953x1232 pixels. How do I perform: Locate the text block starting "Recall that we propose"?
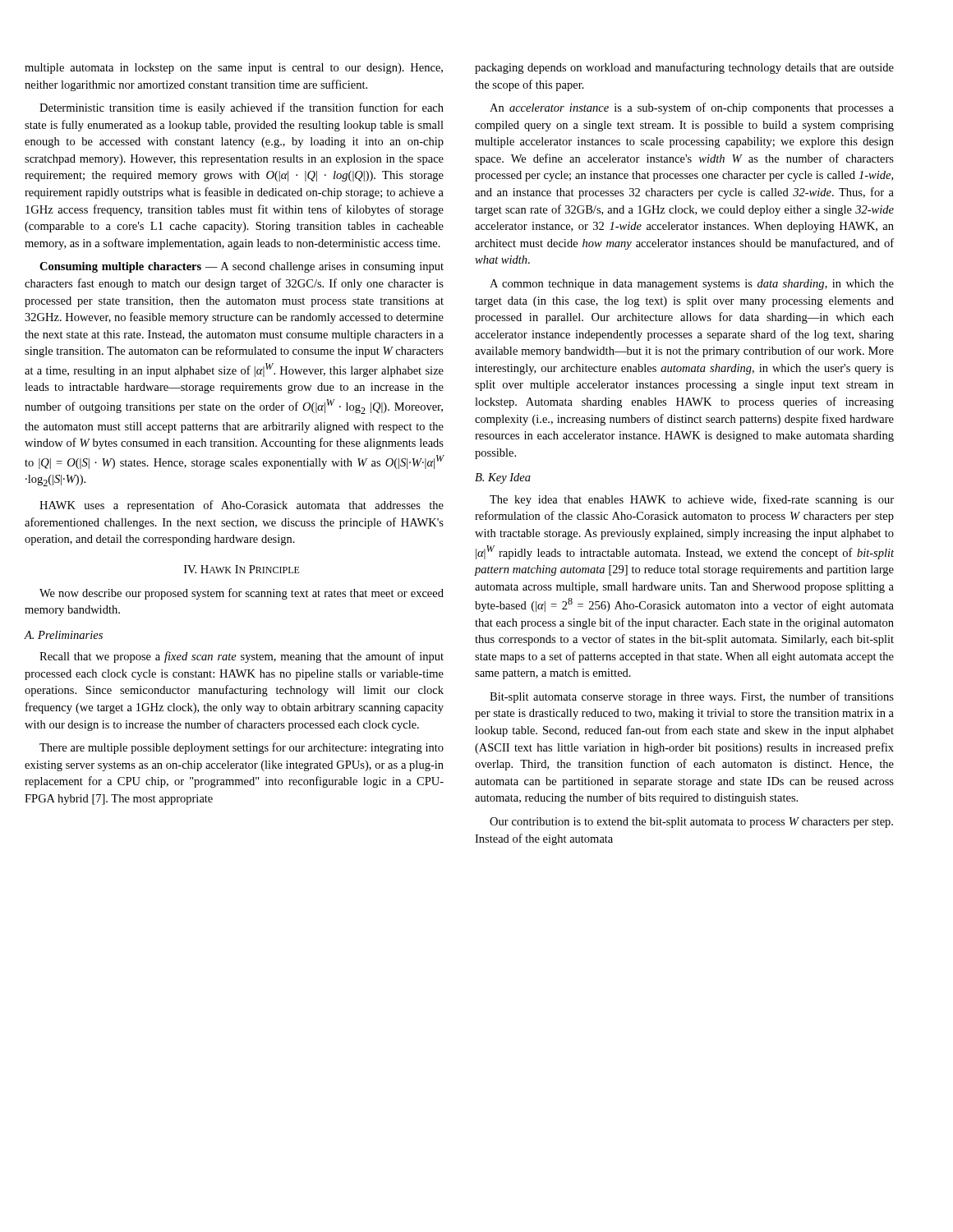click(234, 691)
